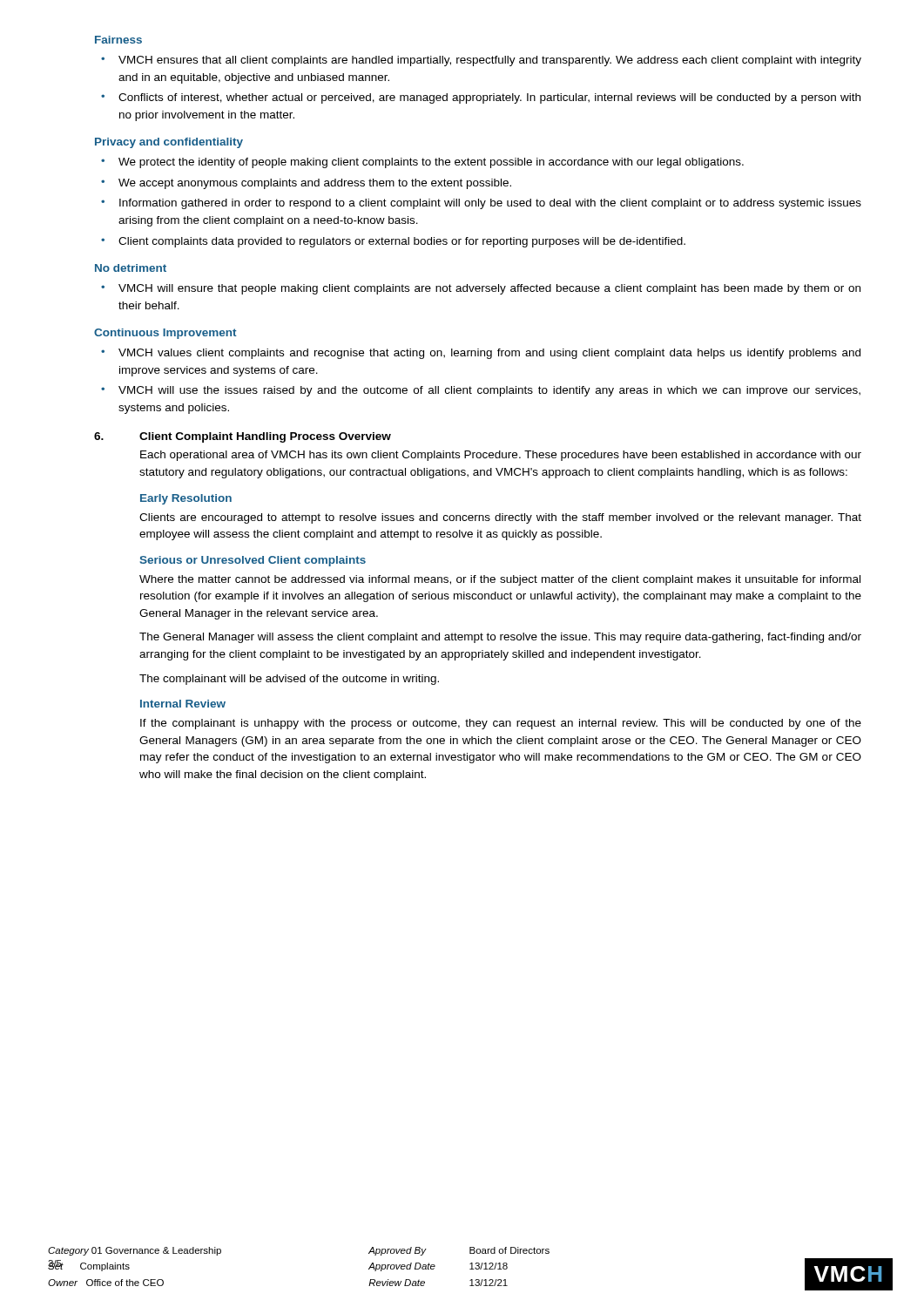The width and height of the screenshot is (924, 1307).
Task: Select the list item containing "• Information gathered"
Action: [x=481, y=212]
